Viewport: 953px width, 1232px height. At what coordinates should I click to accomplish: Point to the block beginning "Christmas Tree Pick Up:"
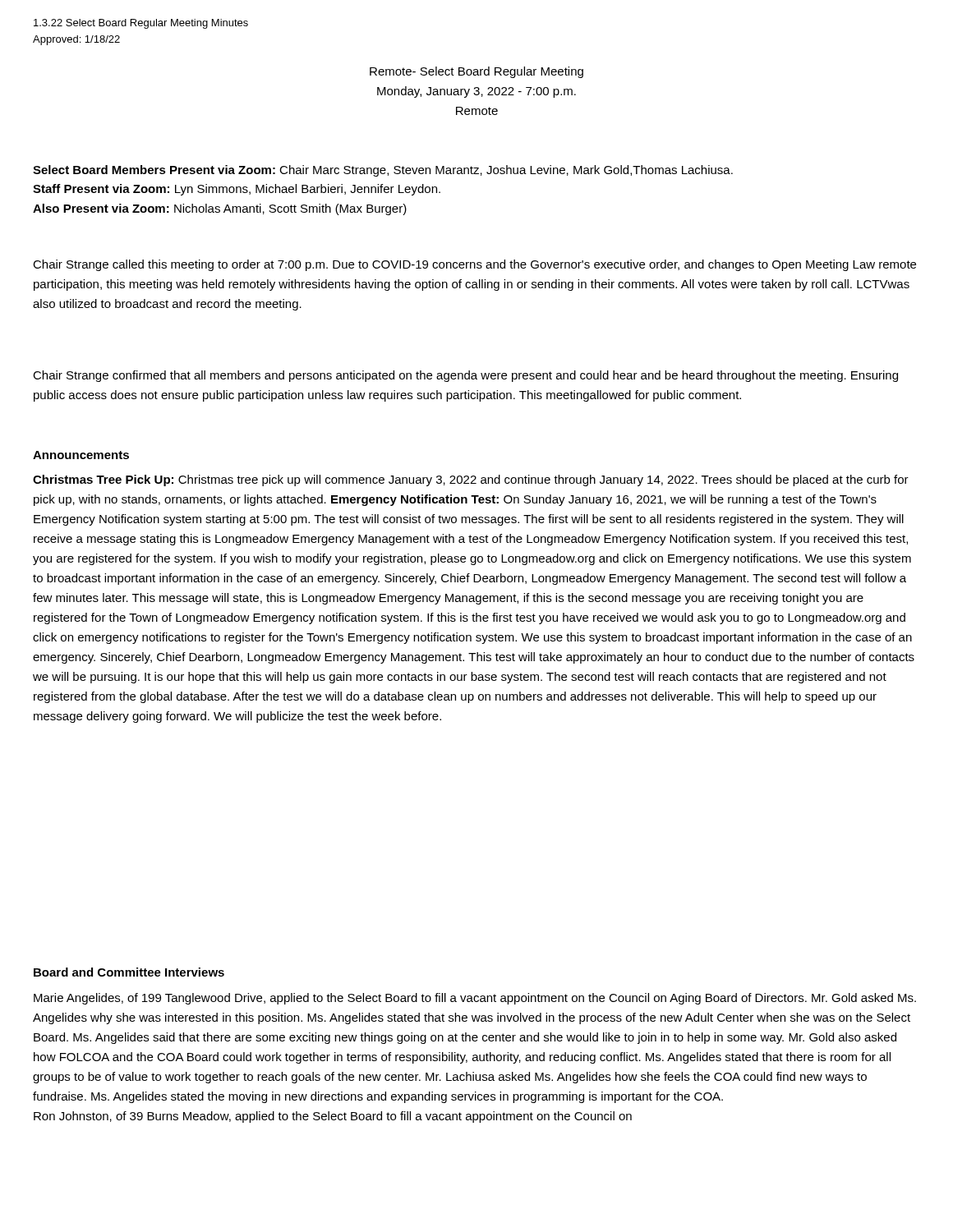coord(474,598)
